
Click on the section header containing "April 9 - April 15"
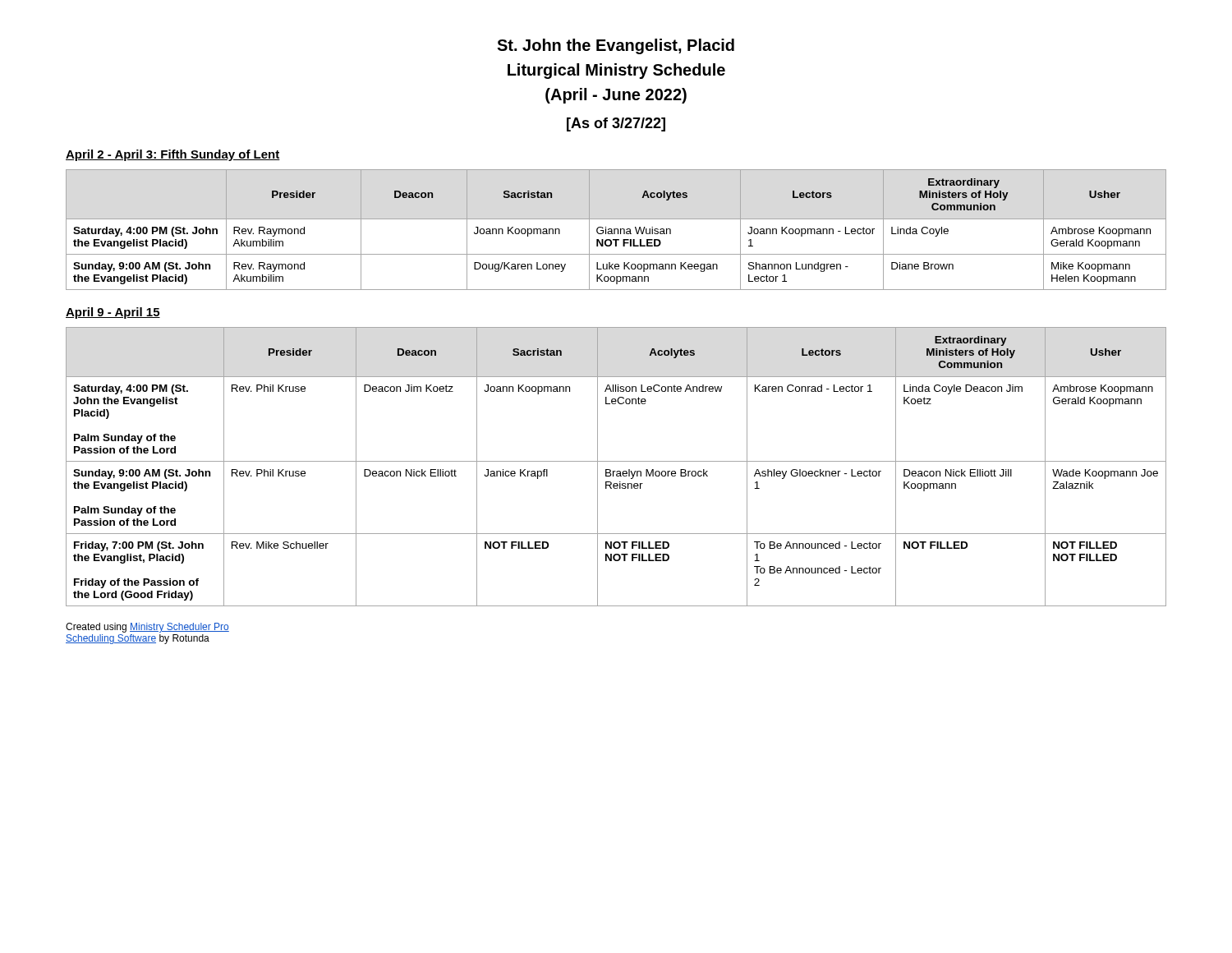coord(113,312)
